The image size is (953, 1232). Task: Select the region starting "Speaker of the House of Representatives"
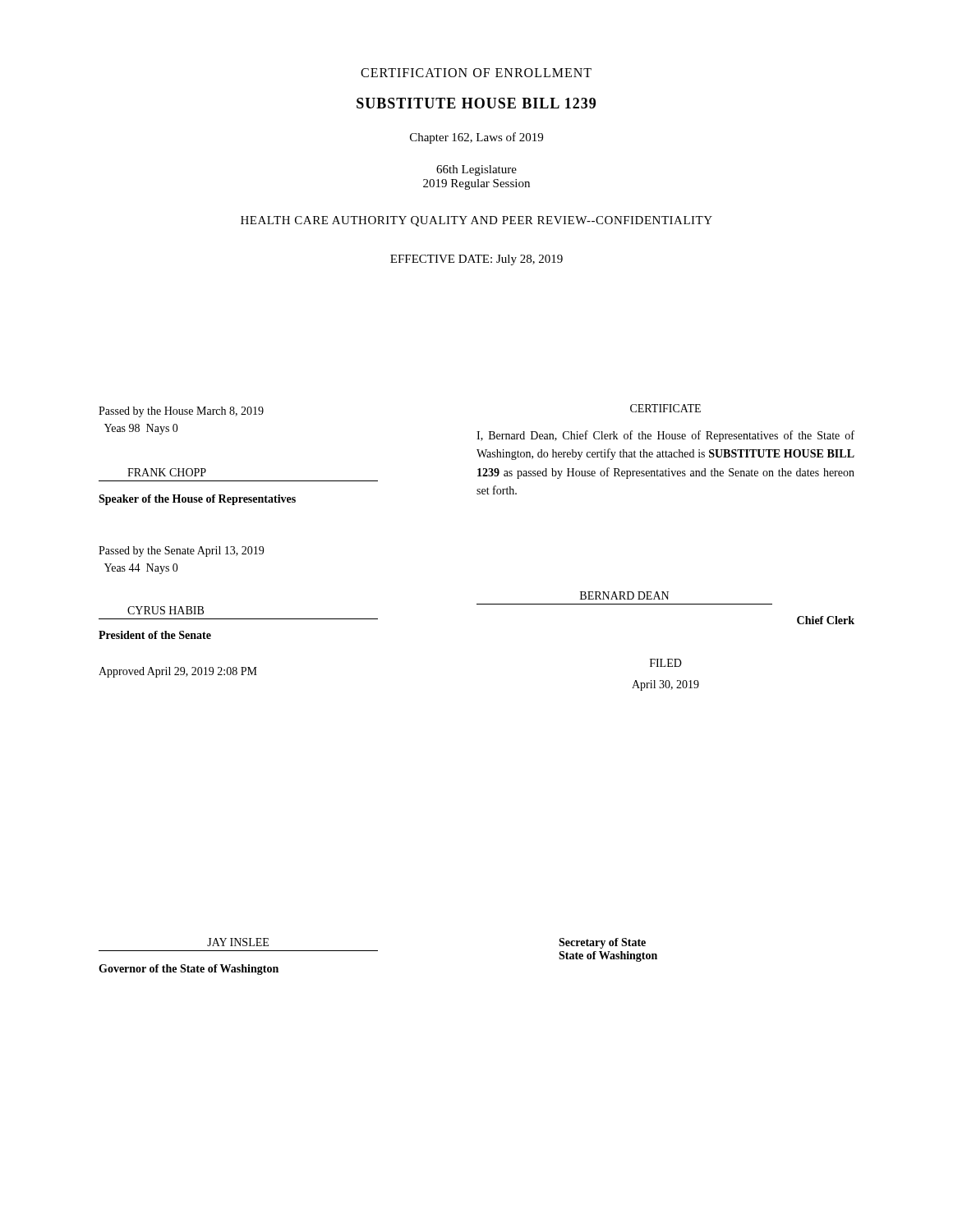[x=197, y=499]
